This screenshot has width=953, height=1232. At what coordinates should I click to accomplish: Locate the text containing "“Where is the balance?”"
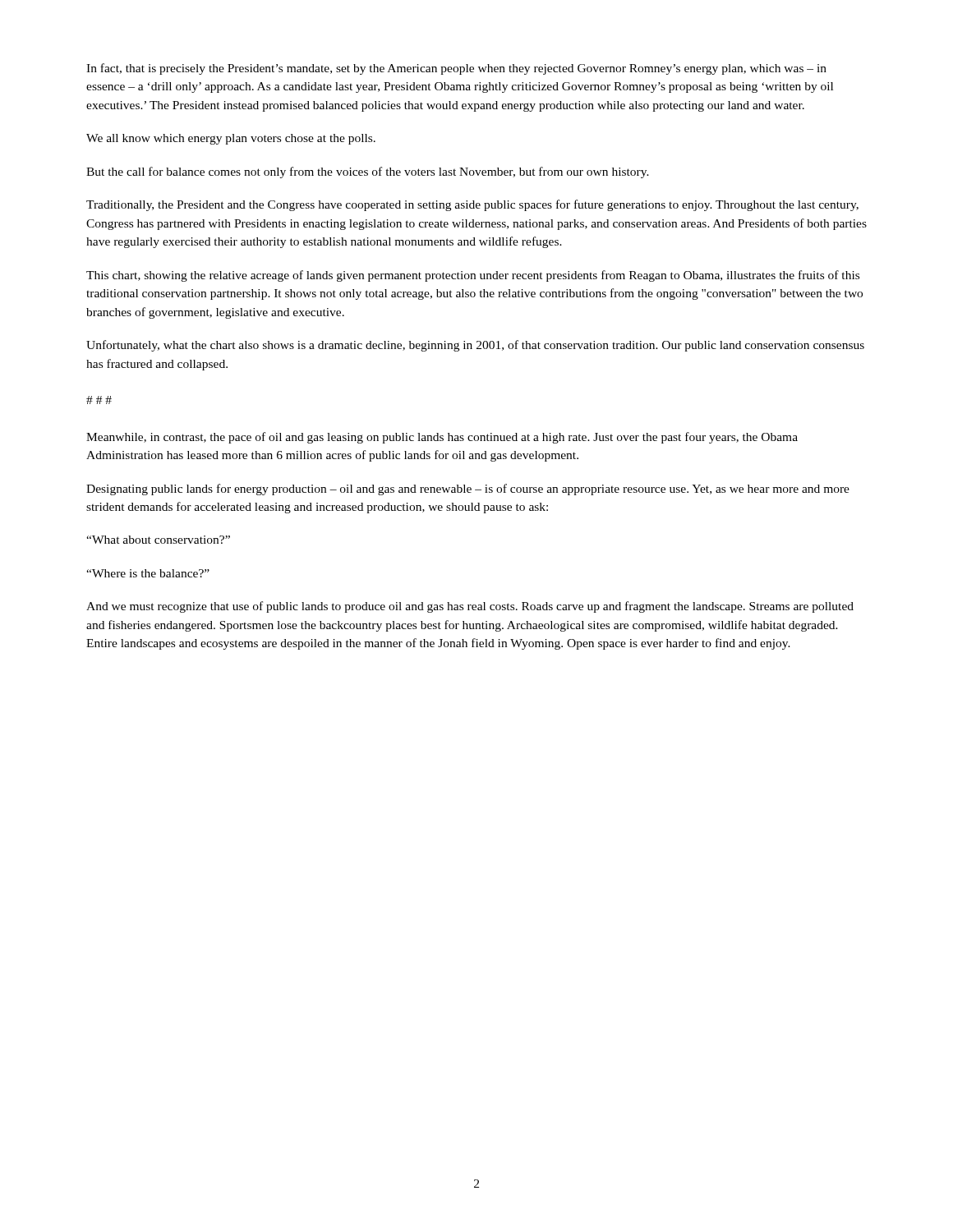pyautogui.click(x=148, y=573)
